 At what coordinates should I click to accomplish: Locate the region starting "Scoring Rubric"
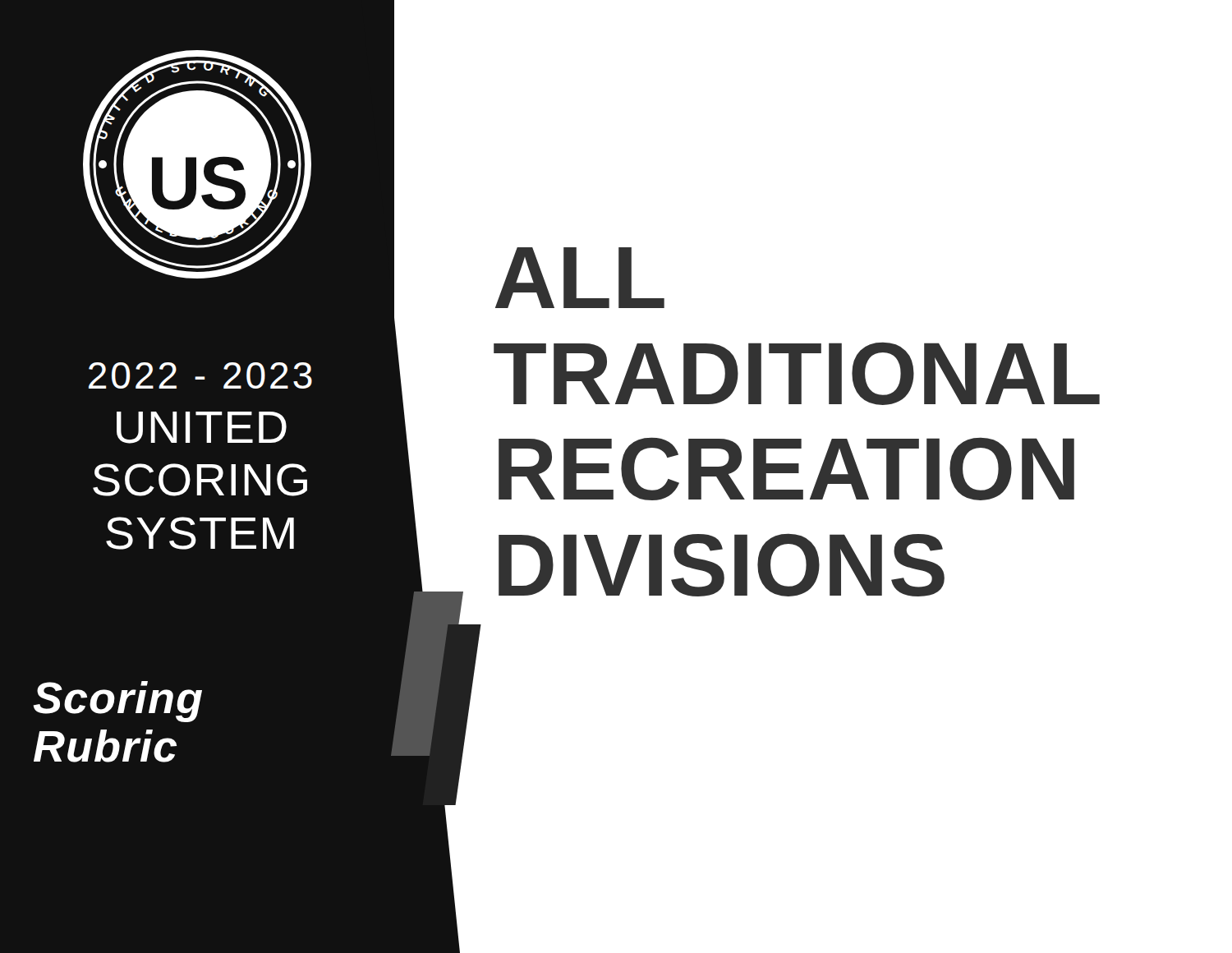click(x=118, y=722)
